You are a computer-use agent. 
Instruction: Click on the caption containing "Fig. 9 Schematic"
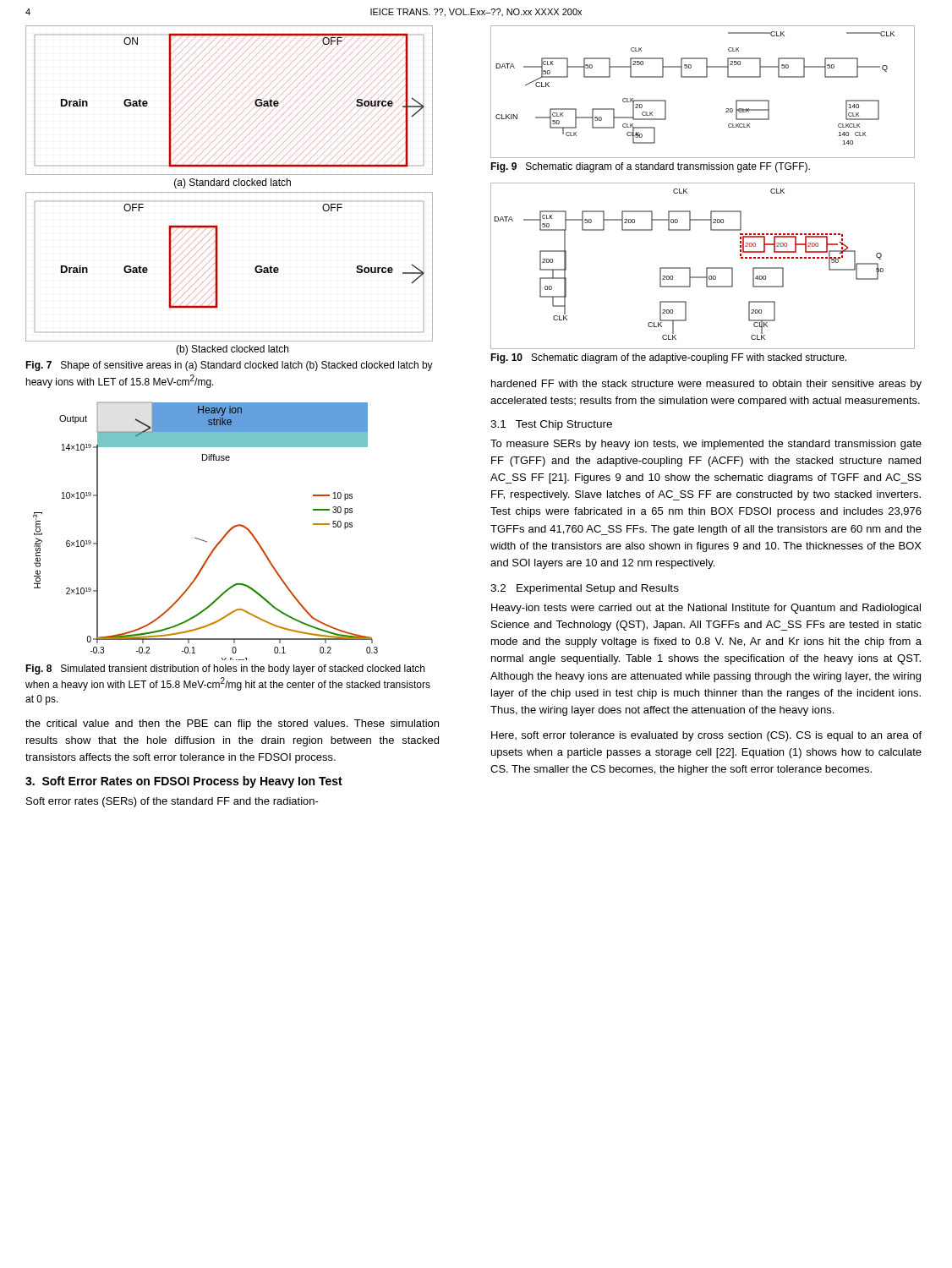pyautogui.click(x=651, y=167)
